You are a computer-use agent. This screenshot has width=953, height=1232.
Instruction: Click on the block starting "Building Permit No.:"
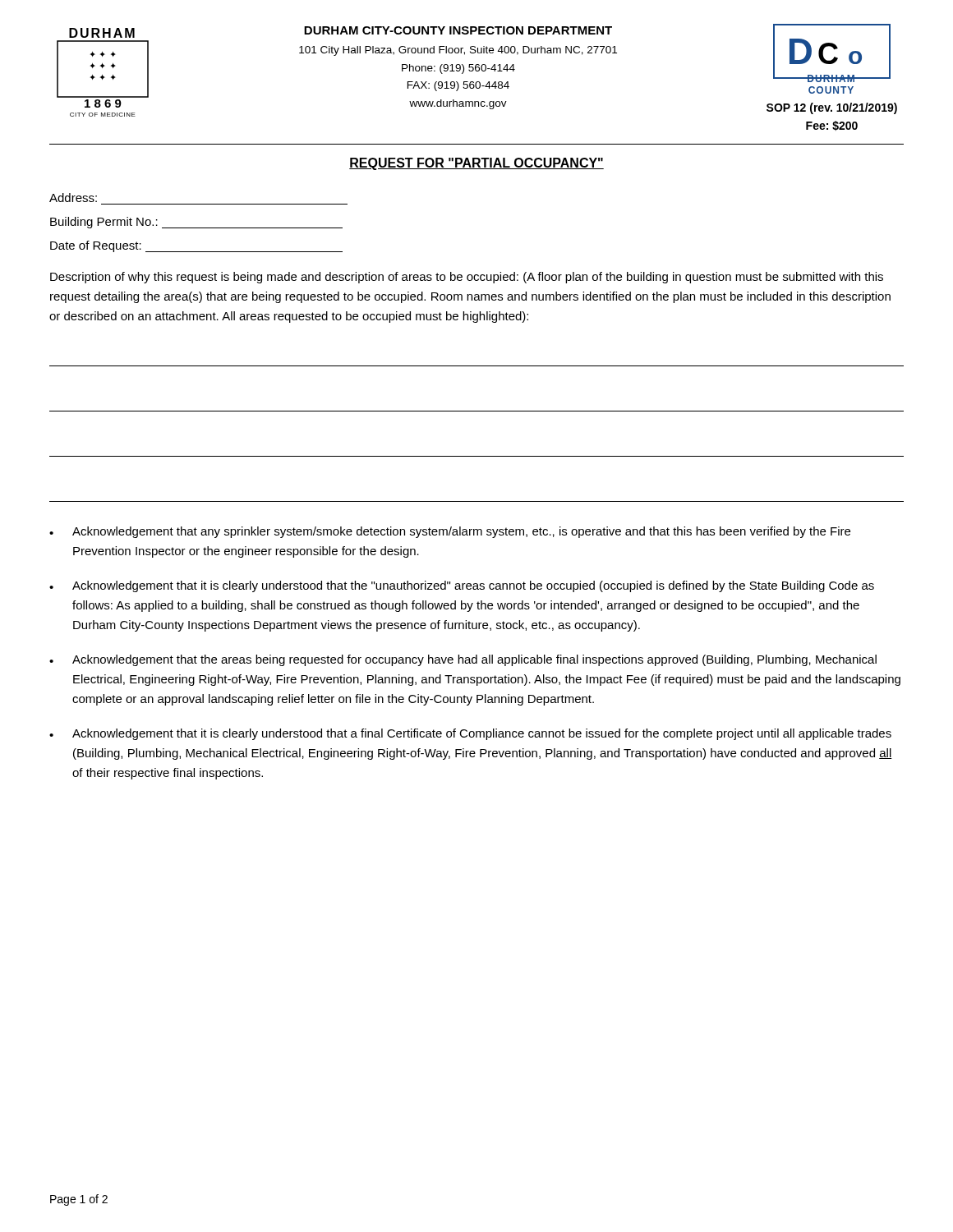click(196, 221)
